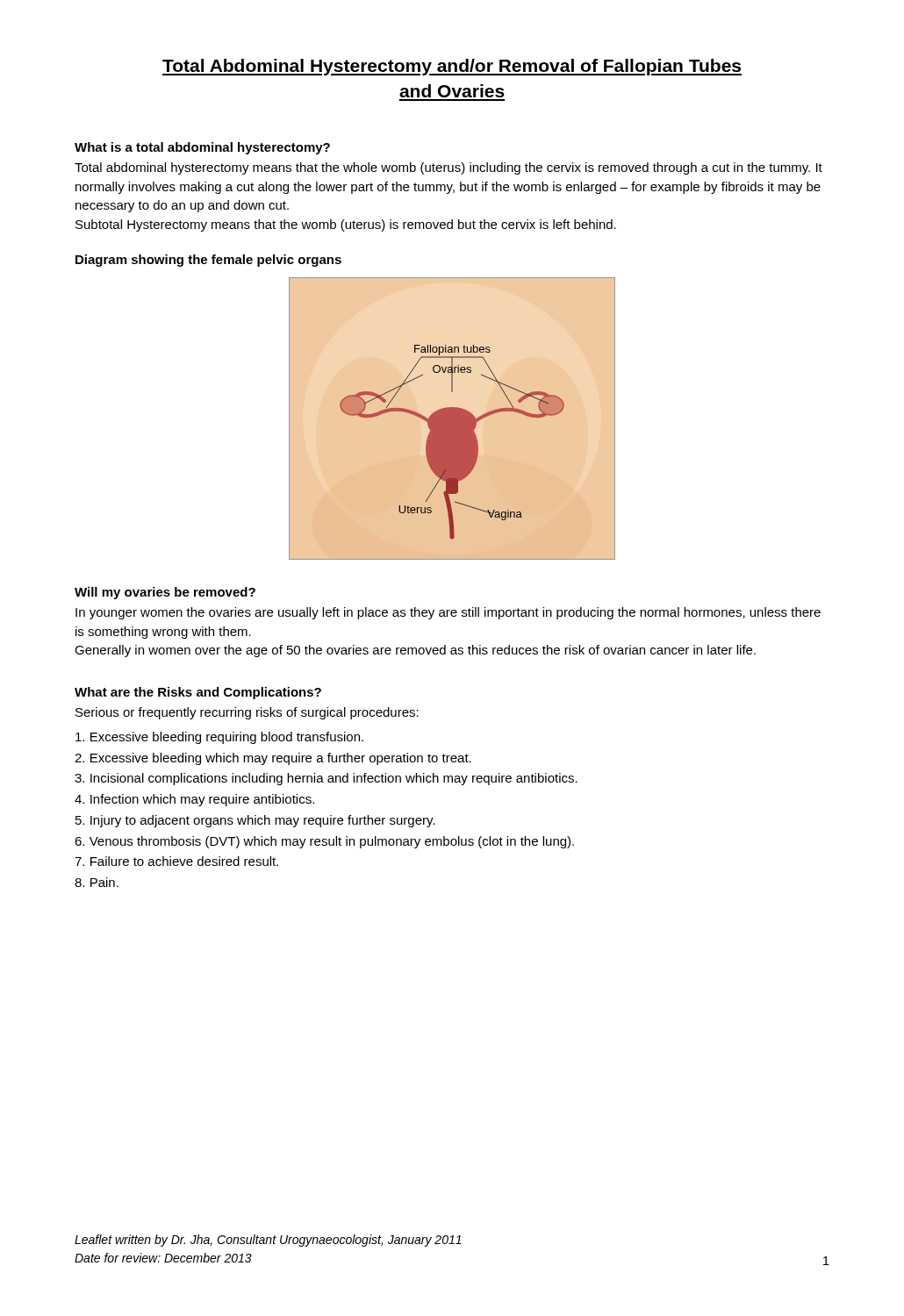Select the list item containing "6. Venous thrombosis (DVT) which"
The width and height of the screenshot is (904, 1316).
click(325, 841)
